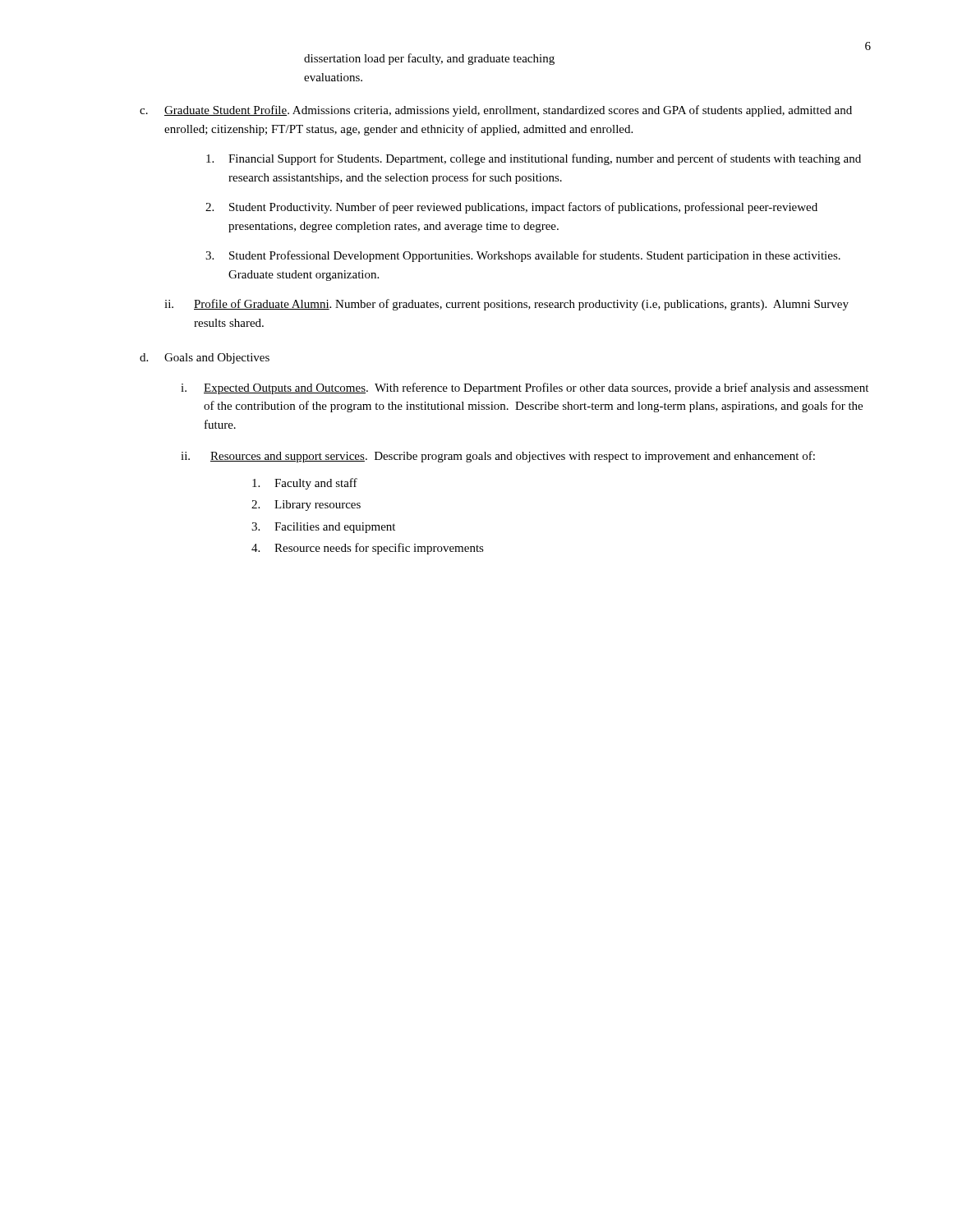Click on the list item containing "4. Resource needs for specific improvements"
The image size is (953, 1232).
click(x=368, y=548)
